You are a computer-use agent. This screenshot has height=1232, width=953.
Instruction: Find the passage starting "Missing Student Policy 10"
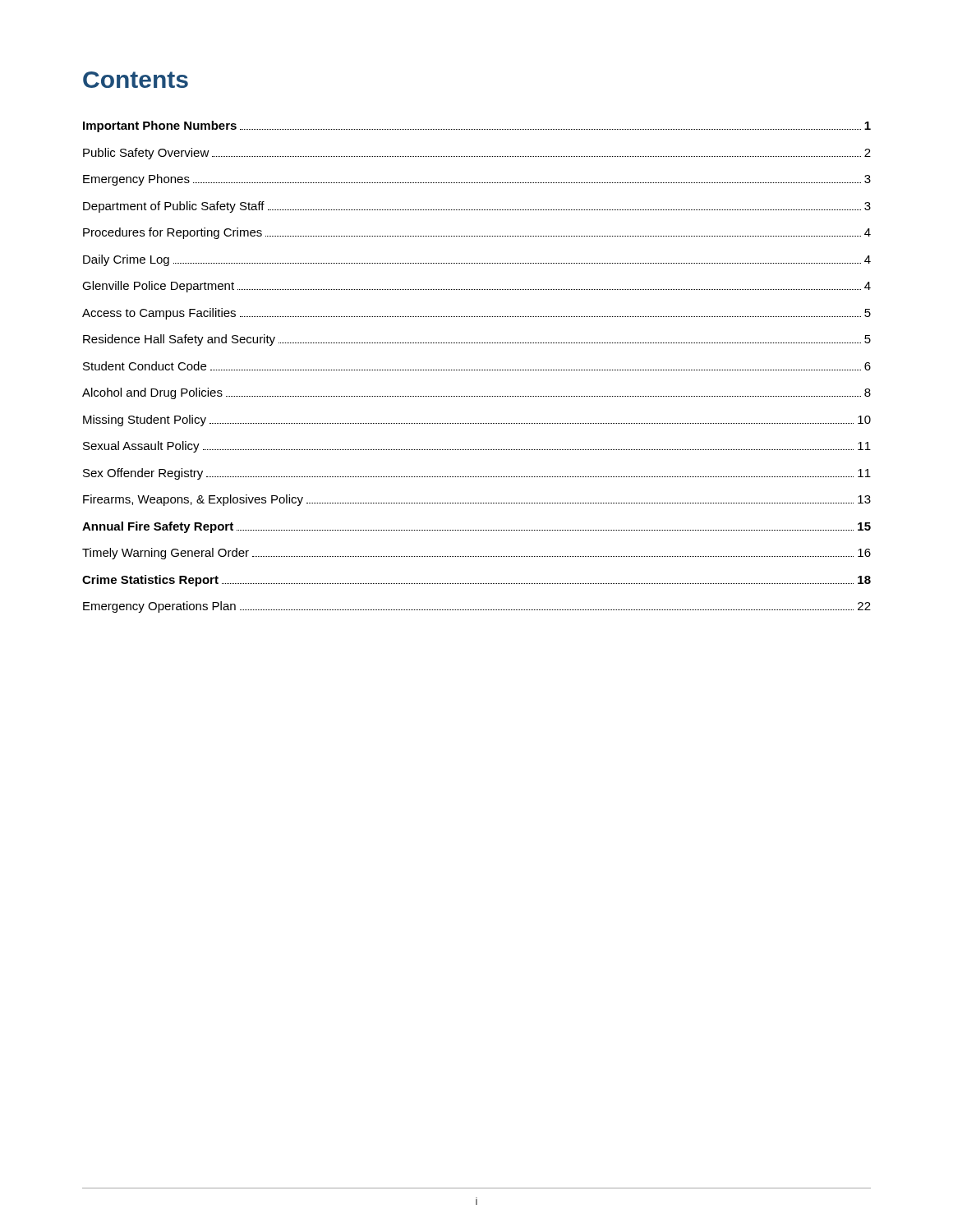pos(476,419)
